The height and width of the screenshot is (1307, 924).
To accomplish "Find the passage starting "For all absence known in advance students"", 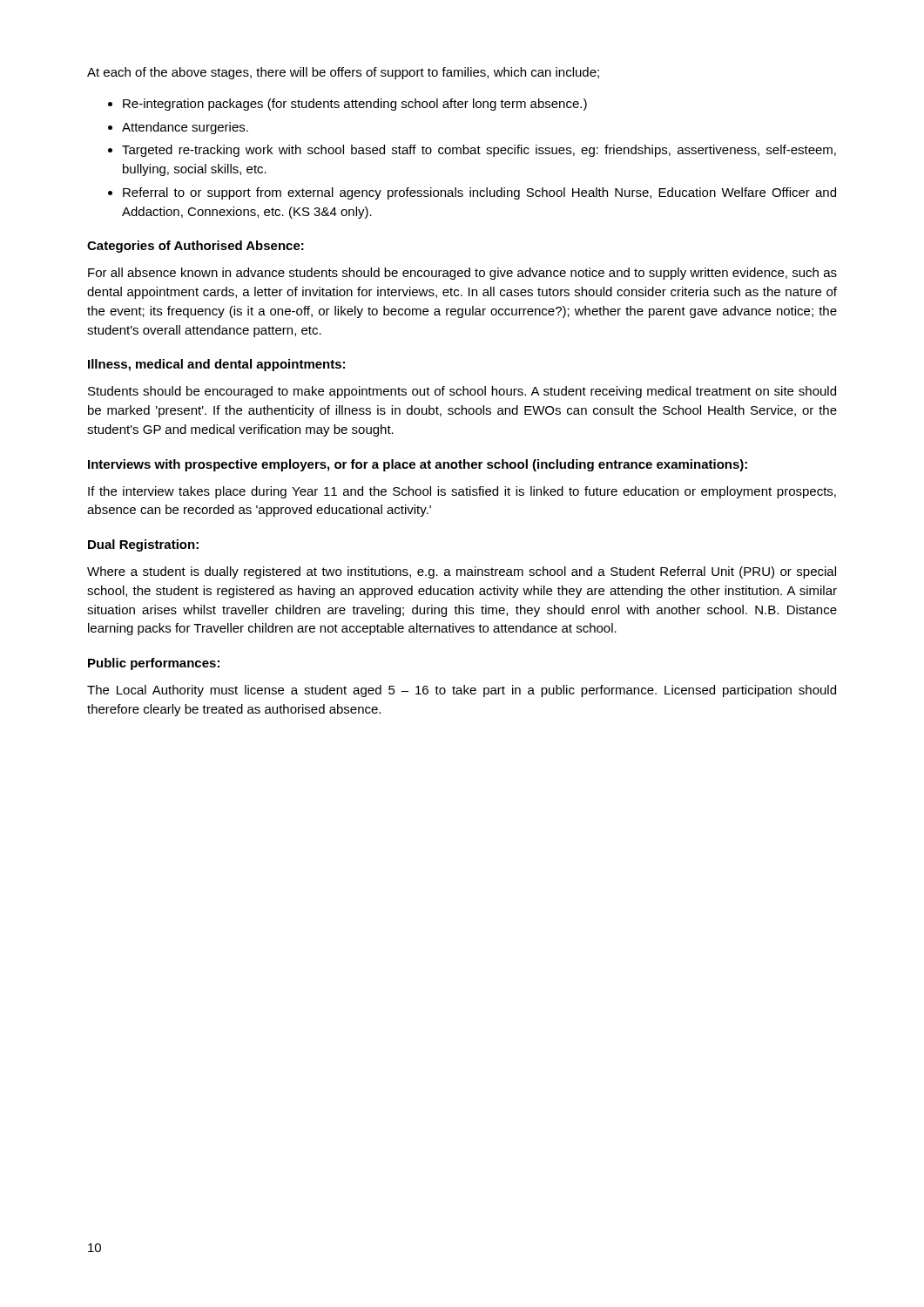I will pyautogui.click(x=462, y=301).
